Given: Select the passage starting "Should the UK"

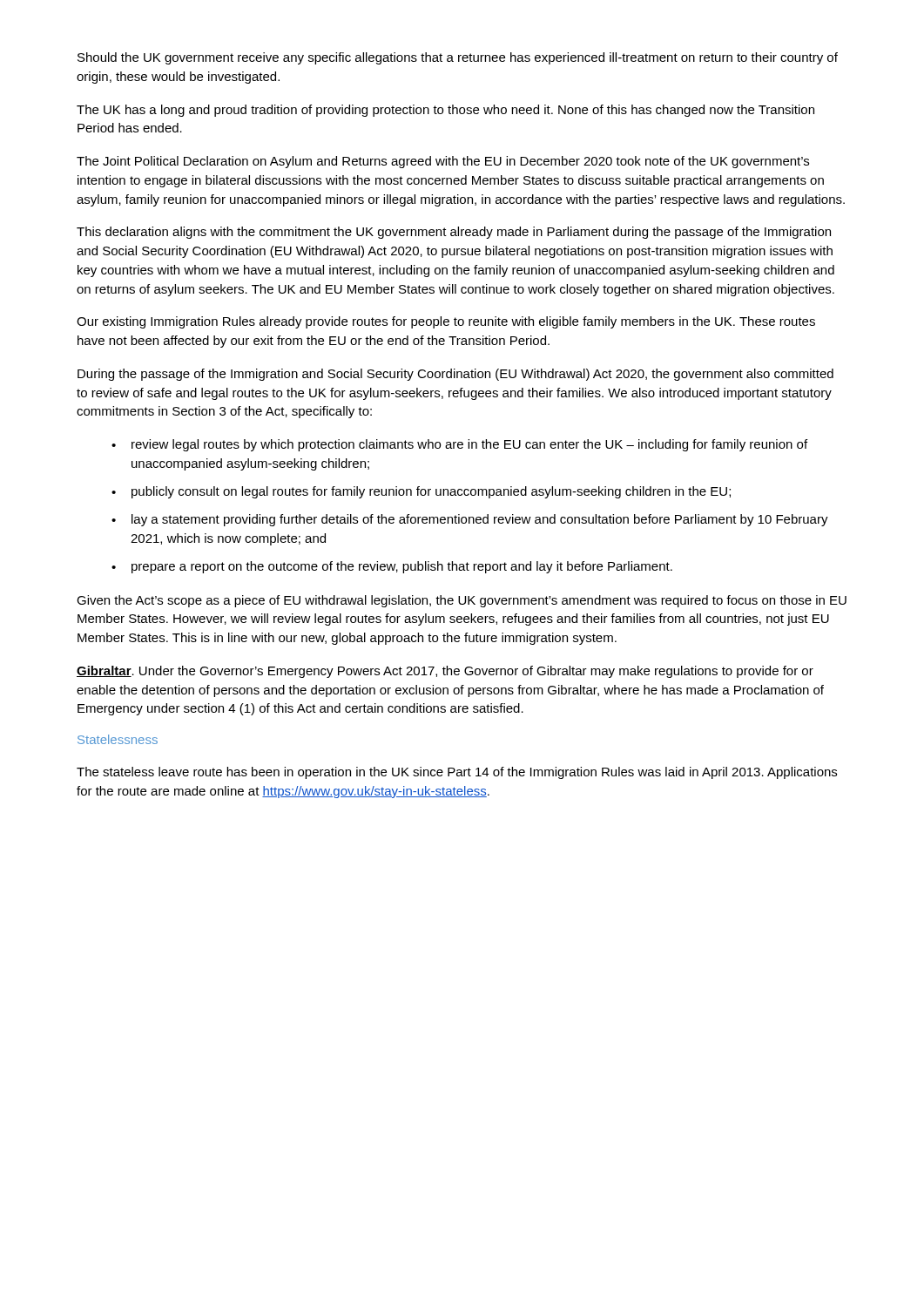Looking at the screenshot, I should click(x=457, y=67).
